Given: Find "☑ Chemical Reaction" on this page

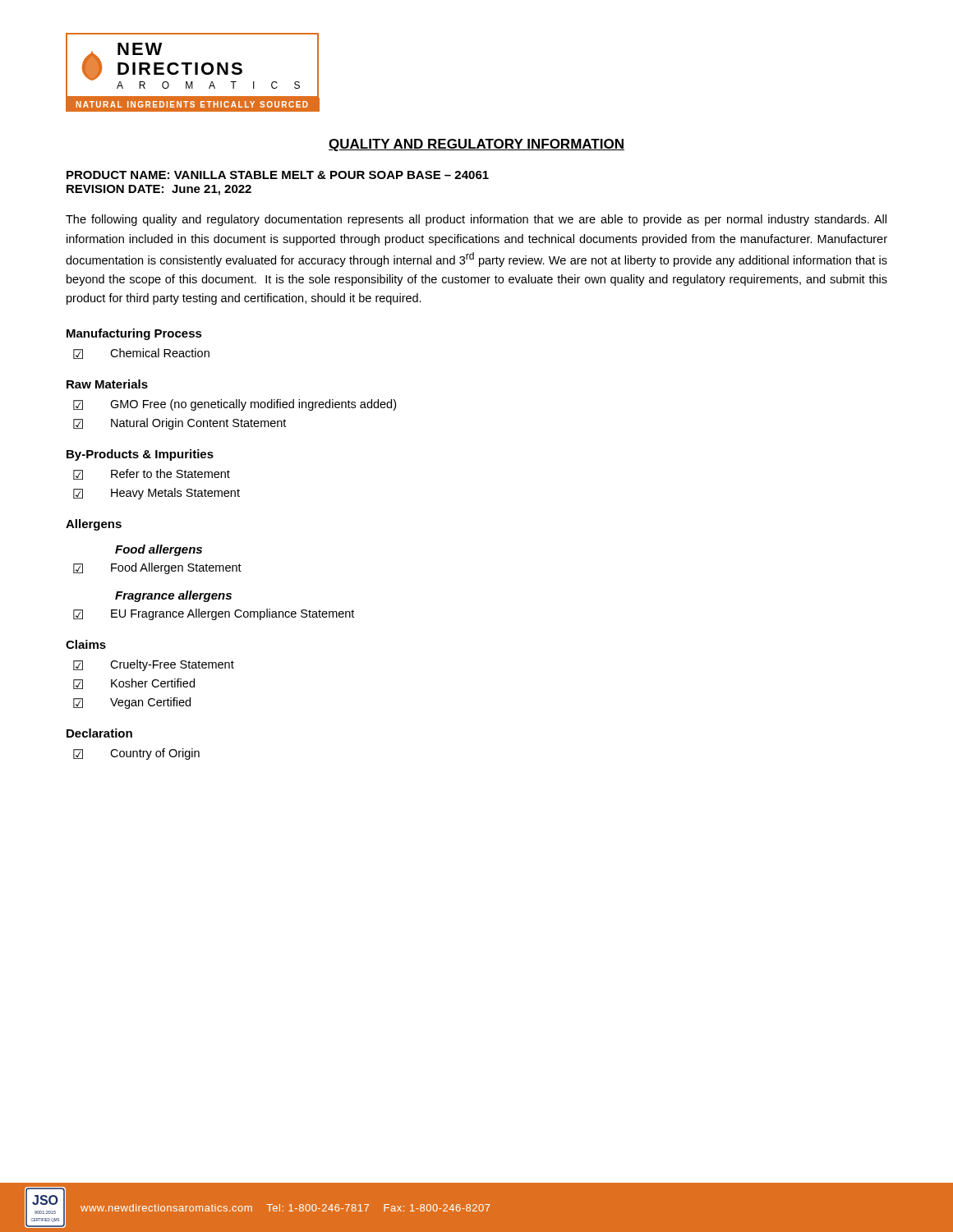Looking at the screenshot, I should point(141,354).
